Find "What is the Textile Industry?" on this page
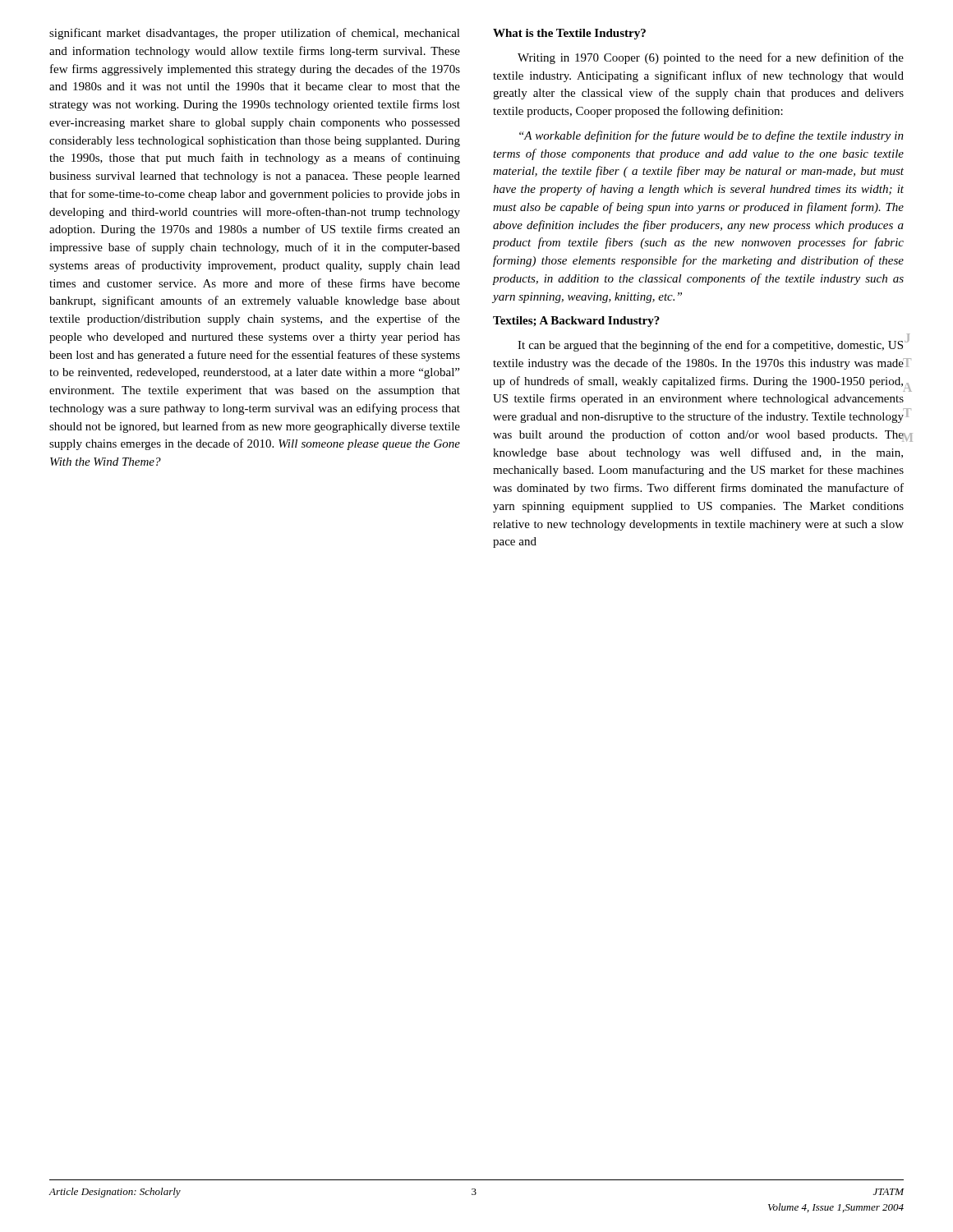Viewport: 953px width, 1232px height. click(x=569, y=34)
